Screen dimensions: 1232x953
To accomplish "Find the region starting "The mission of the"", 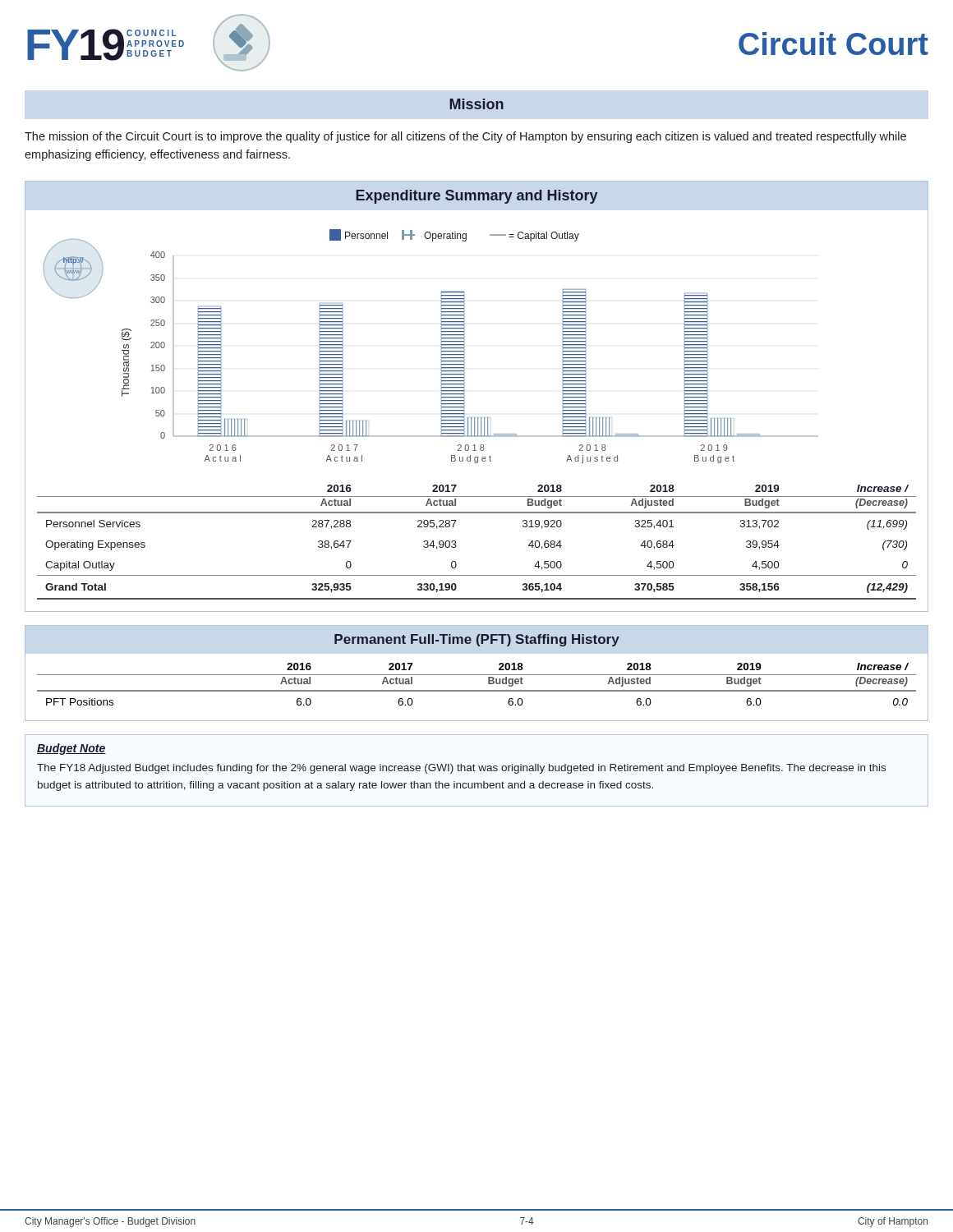I will point(466,146).
